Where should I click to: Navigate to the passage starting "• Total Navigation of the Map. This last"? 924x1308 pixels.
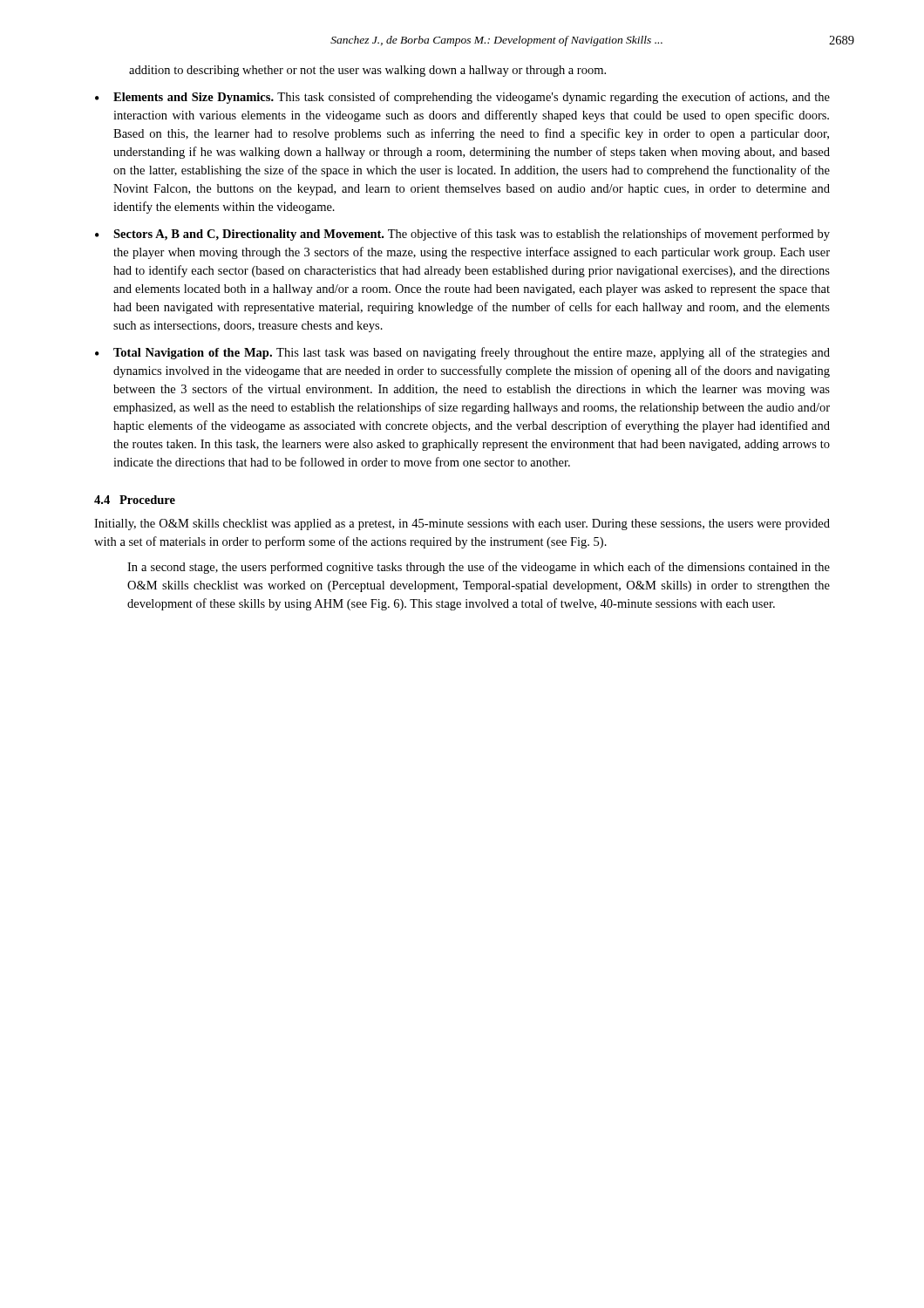pyautogui.click(x=462, y=408)
